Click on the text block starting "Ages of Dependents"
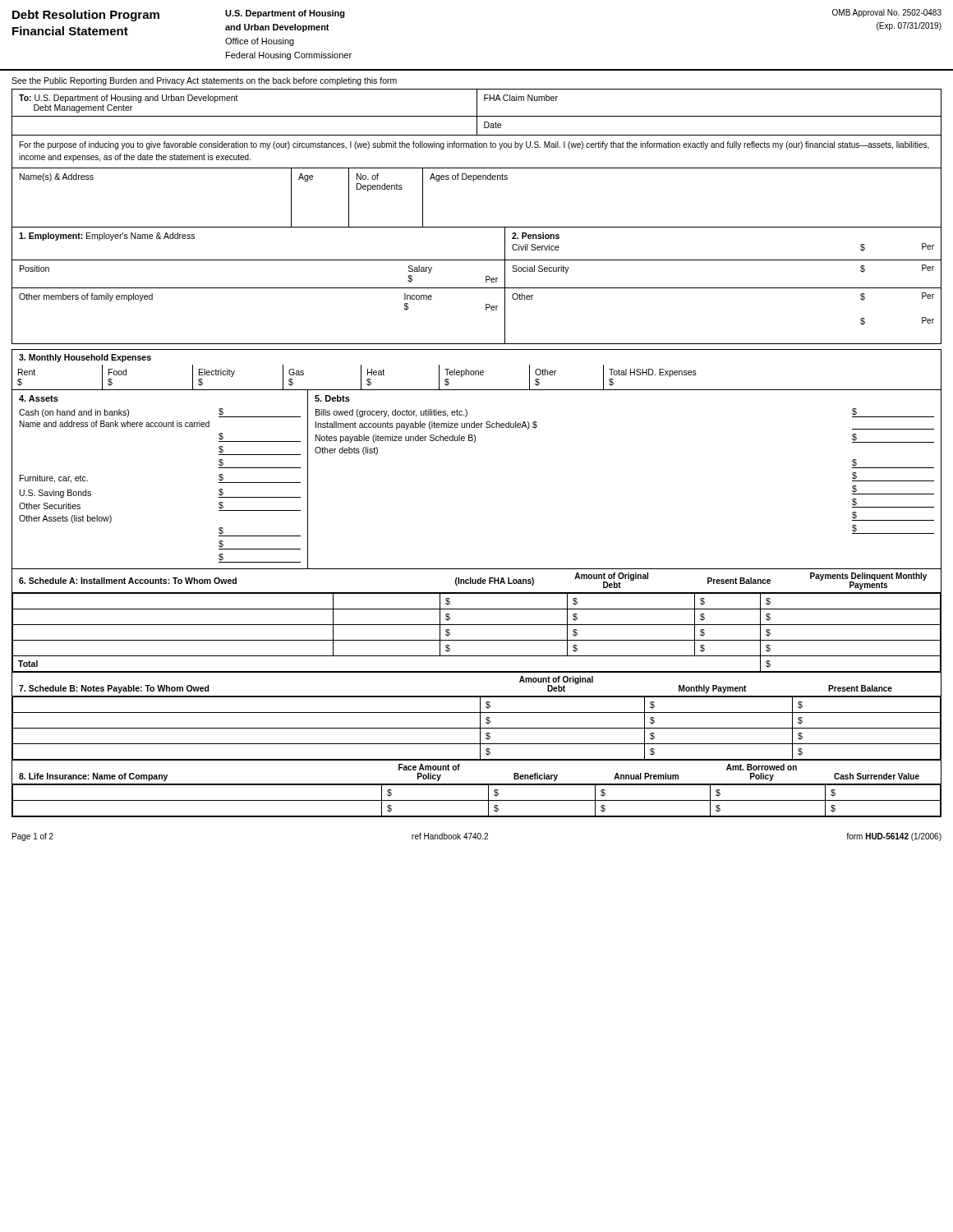Viewport: 953px width, 1232px height. tap(469, 177)
